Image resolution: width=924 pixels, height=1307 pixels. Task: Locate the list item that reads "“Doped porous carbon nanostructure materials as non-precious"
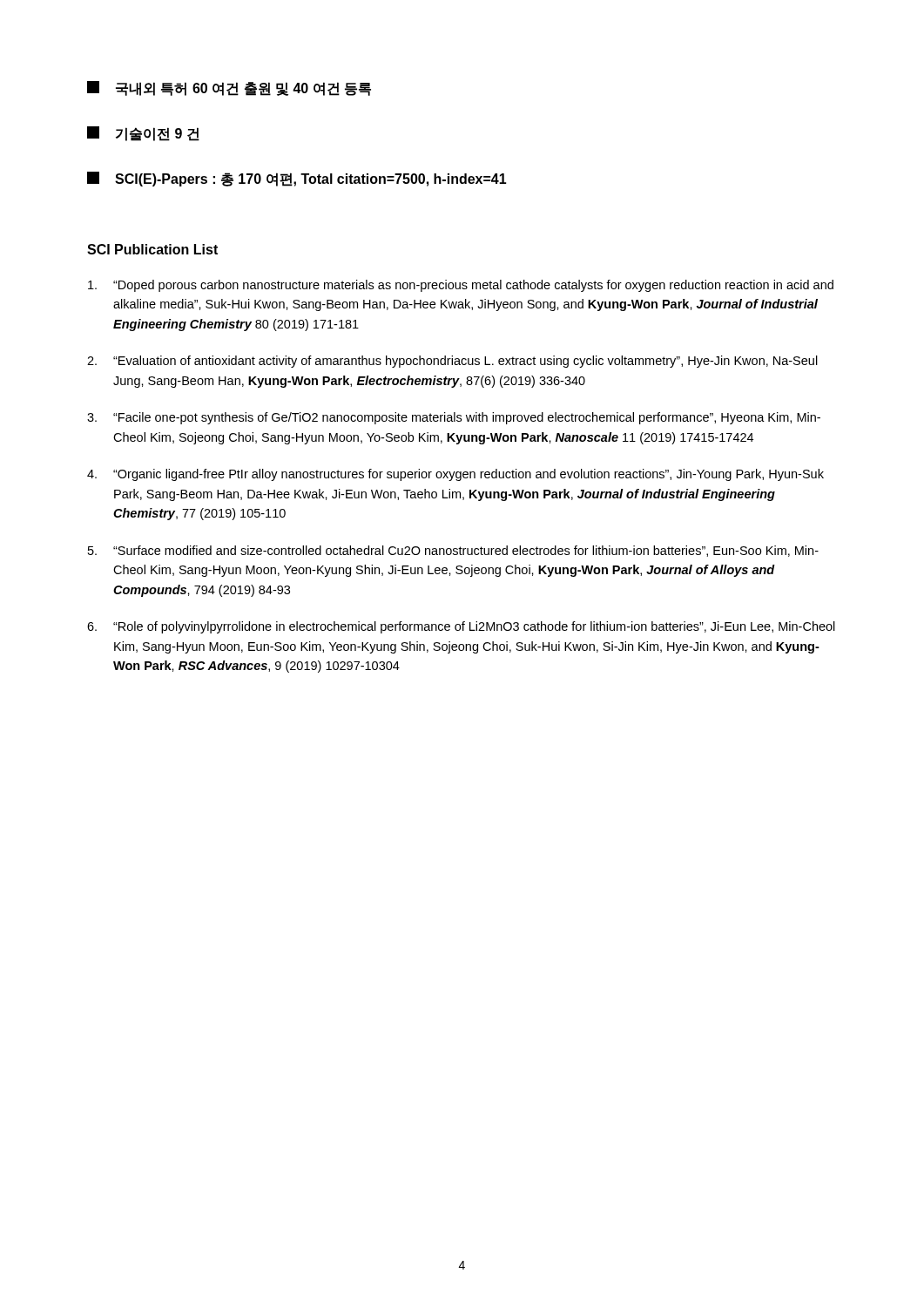click(475, 305)
